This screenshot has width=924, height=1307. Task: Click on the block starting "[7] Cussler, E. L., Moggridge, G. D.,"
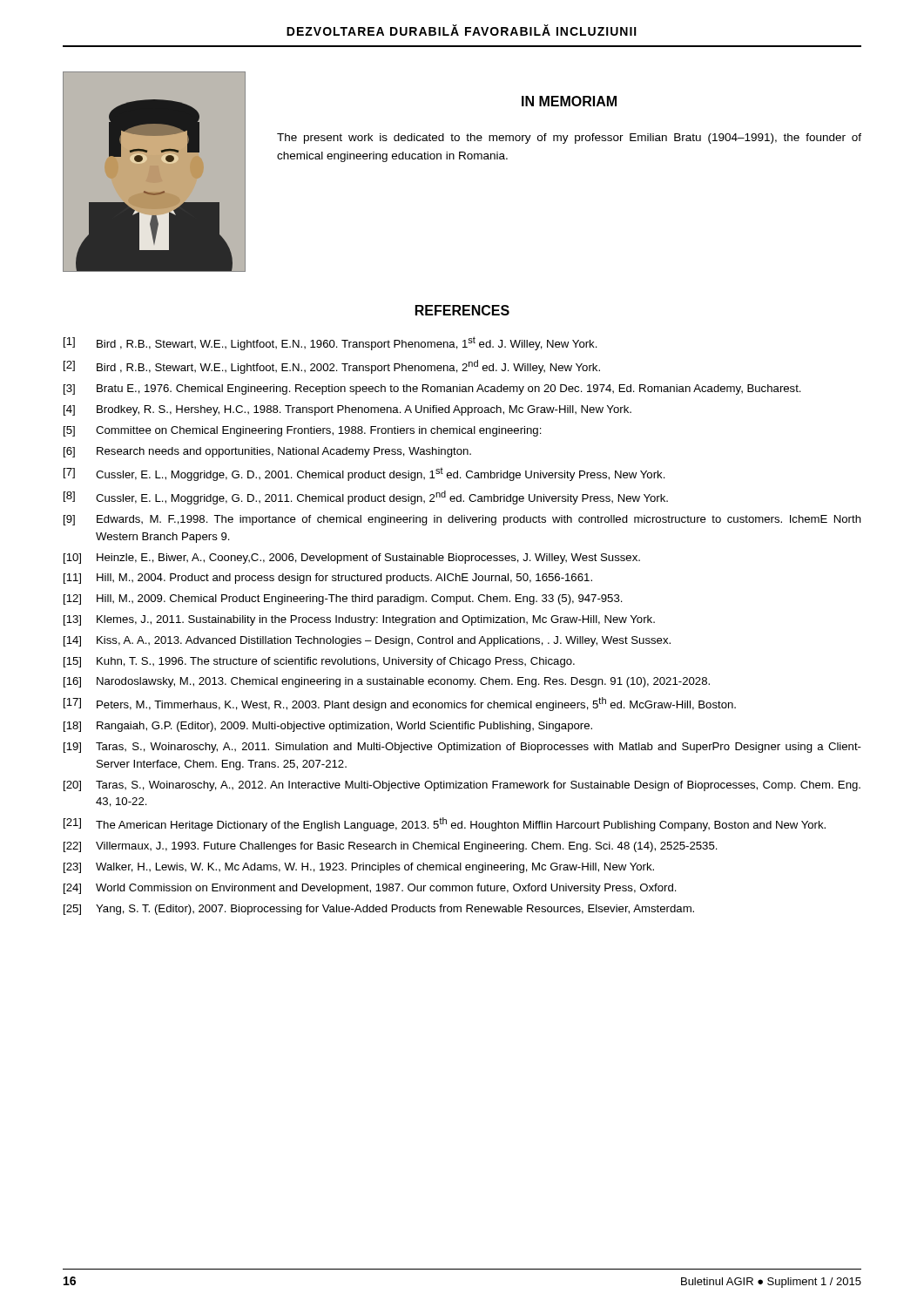pos(462,473)
